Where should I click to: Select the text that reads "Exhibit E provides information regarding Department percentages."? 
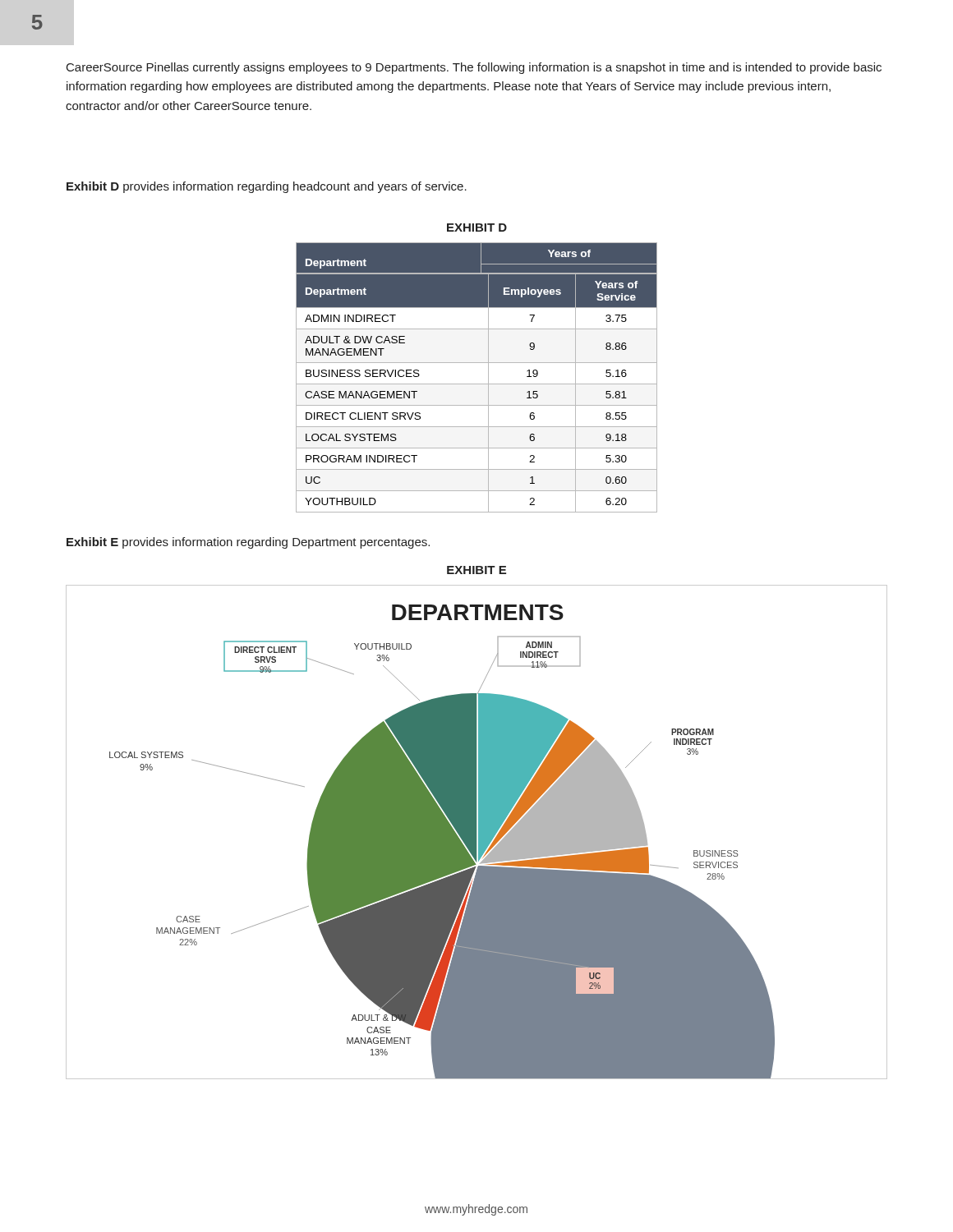[x=248, y=542]
